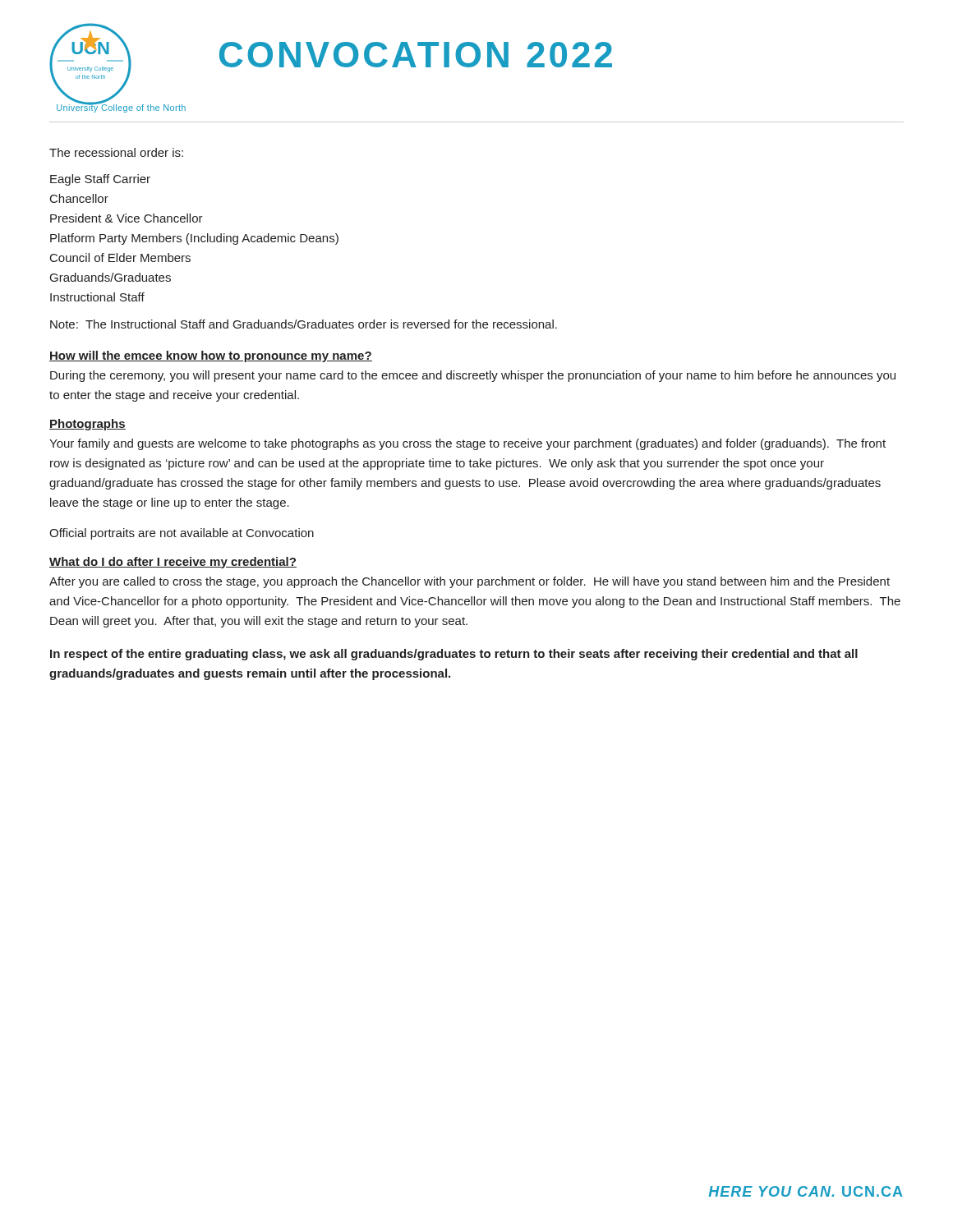Navigate to the passage starting "CONVOCATION 2022"
The width and height of the screenshot is (953, 1232).
pyautogui.click(x=417, y=55)
